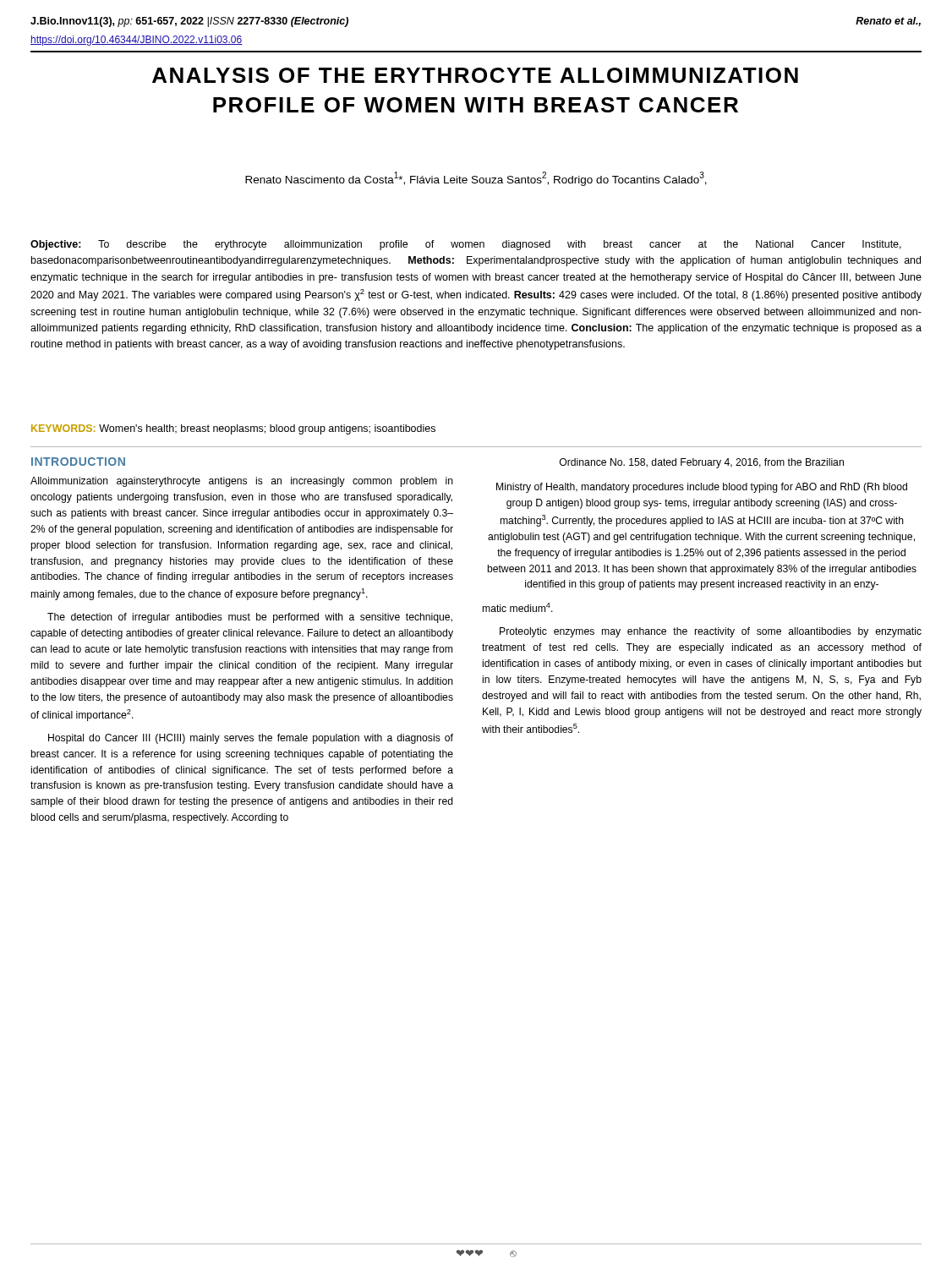Locate the title that reads "ANALYSIS OF THE"
The image size is (952, 1268).
476,90
